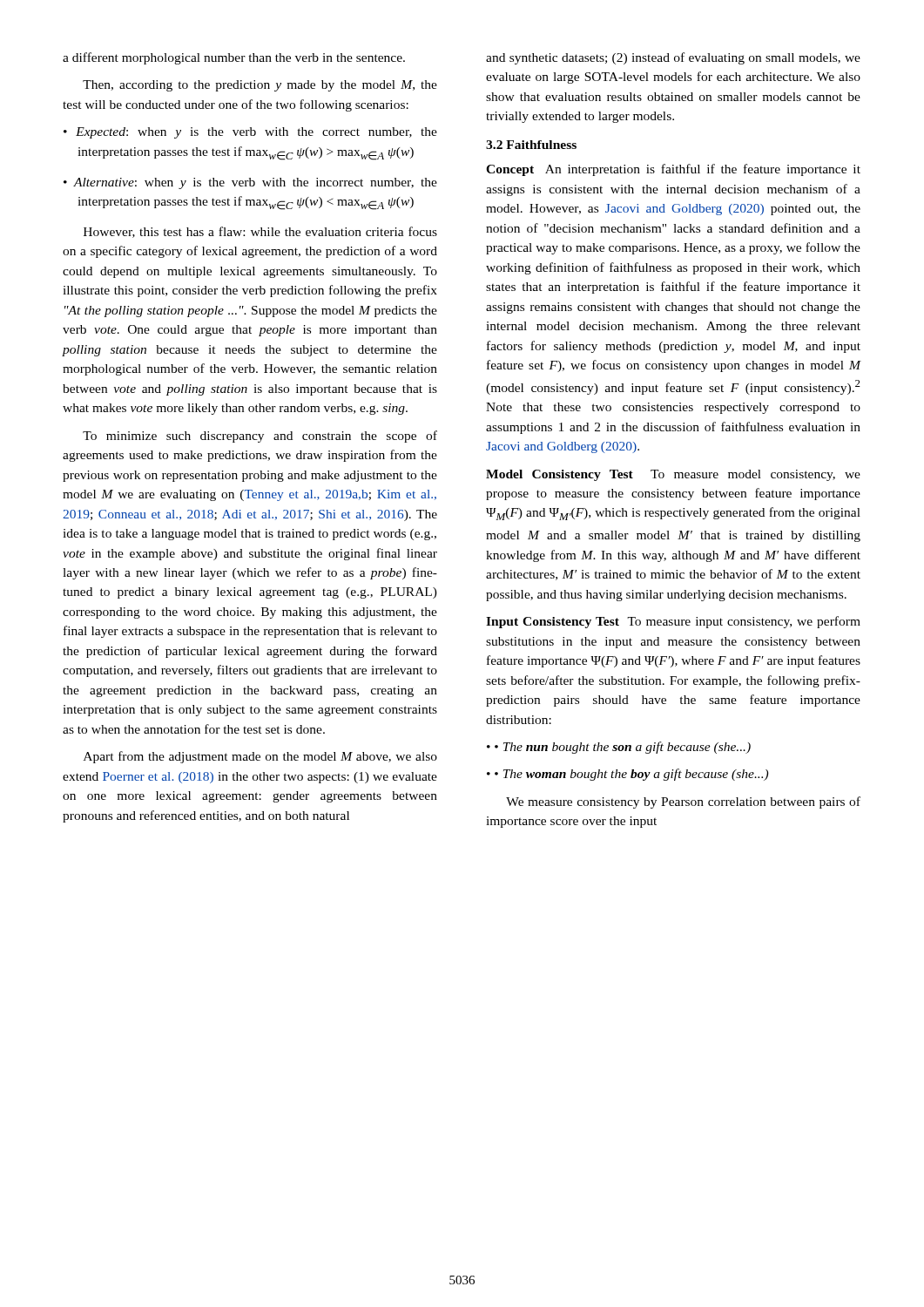Locate the text starting "Expected: when y is the verb with the"
The height and width of the screenshot is (1307, 924).
point(250,143)
